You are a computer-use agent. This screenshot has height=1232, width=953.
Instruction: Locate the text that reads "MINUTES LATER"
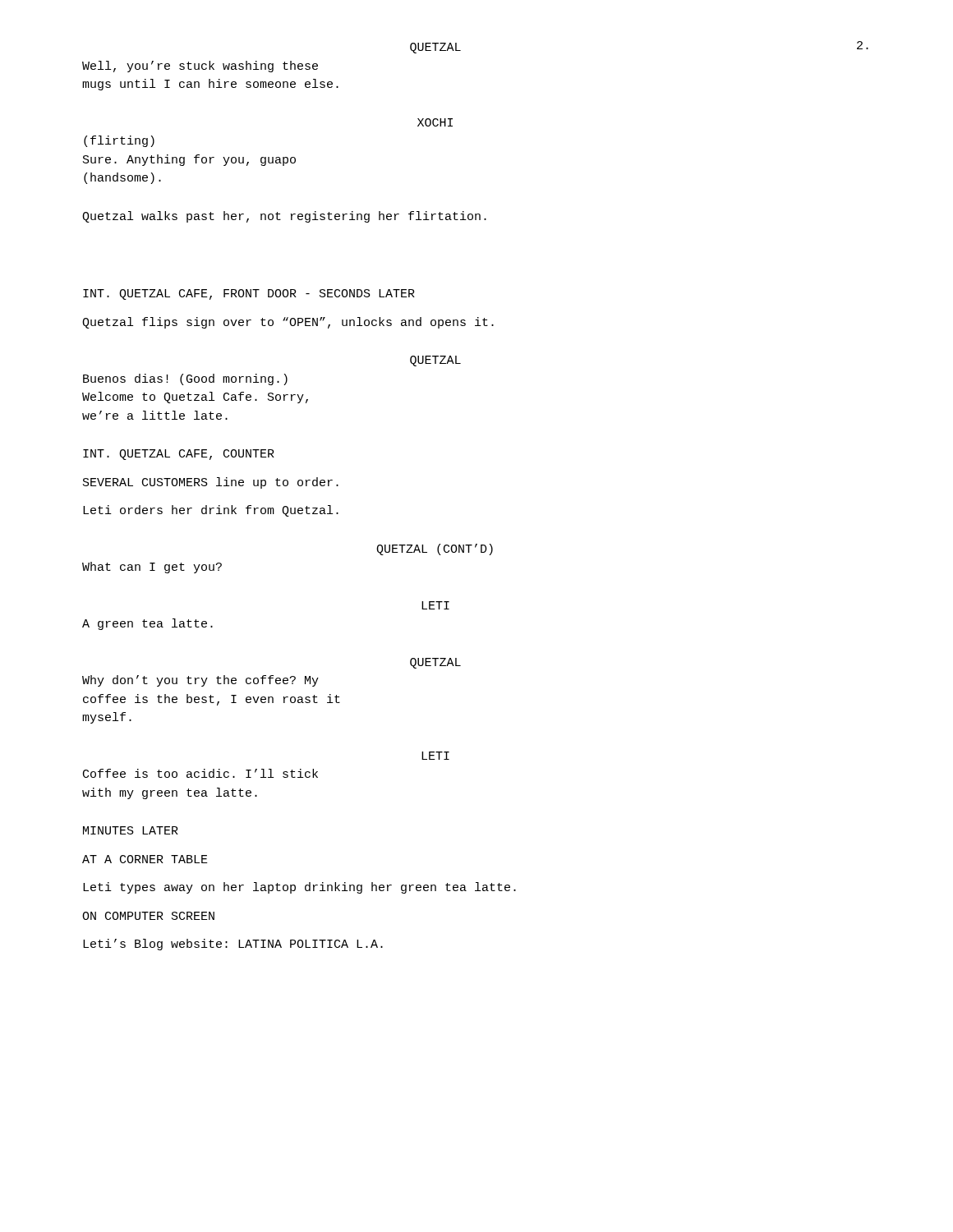(x=131, y=830)
